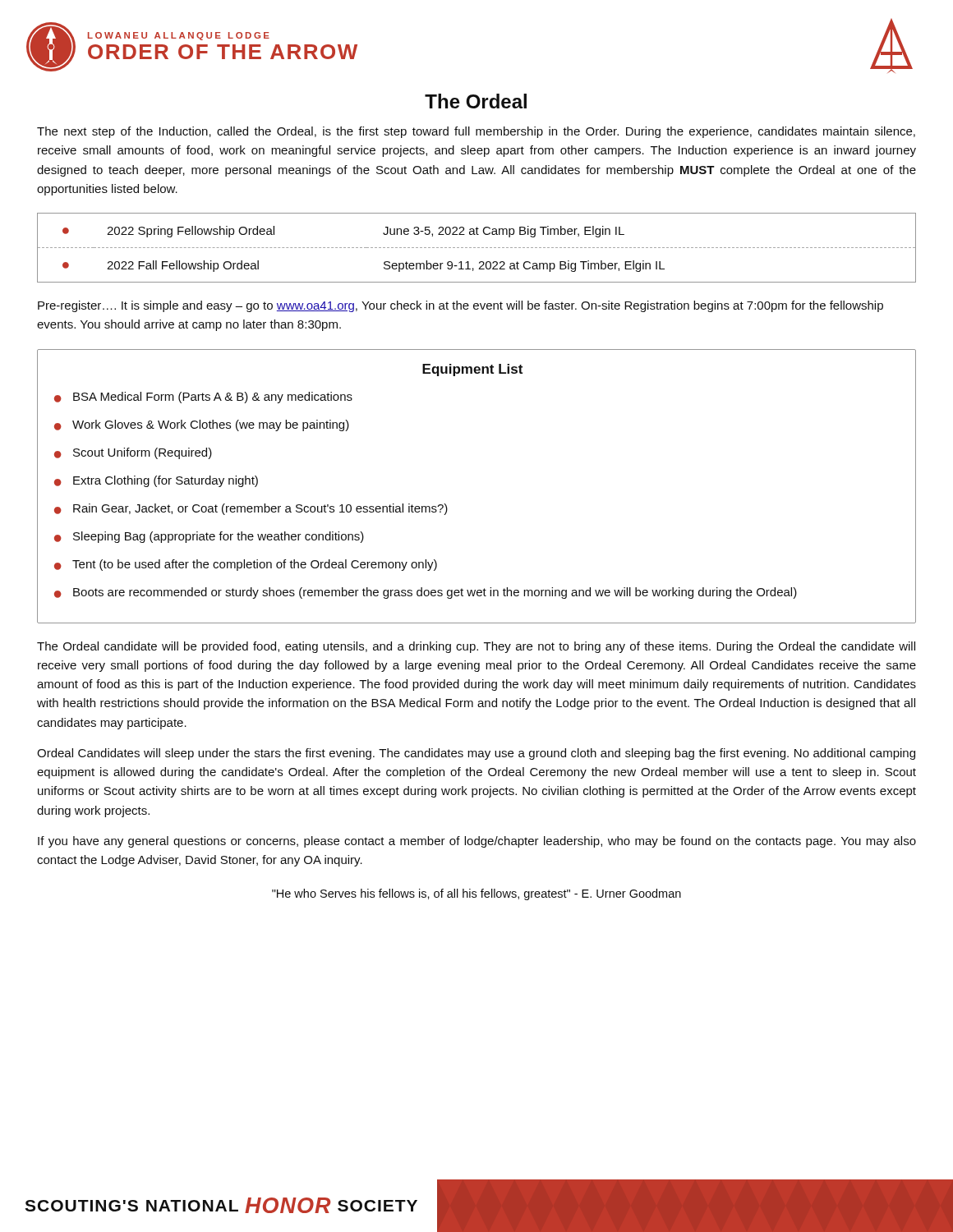The width and height of the screenshot is (953, 1232).
Task: Find the text block that says "If you have any general questions"
Action: (x=476, y=850)
